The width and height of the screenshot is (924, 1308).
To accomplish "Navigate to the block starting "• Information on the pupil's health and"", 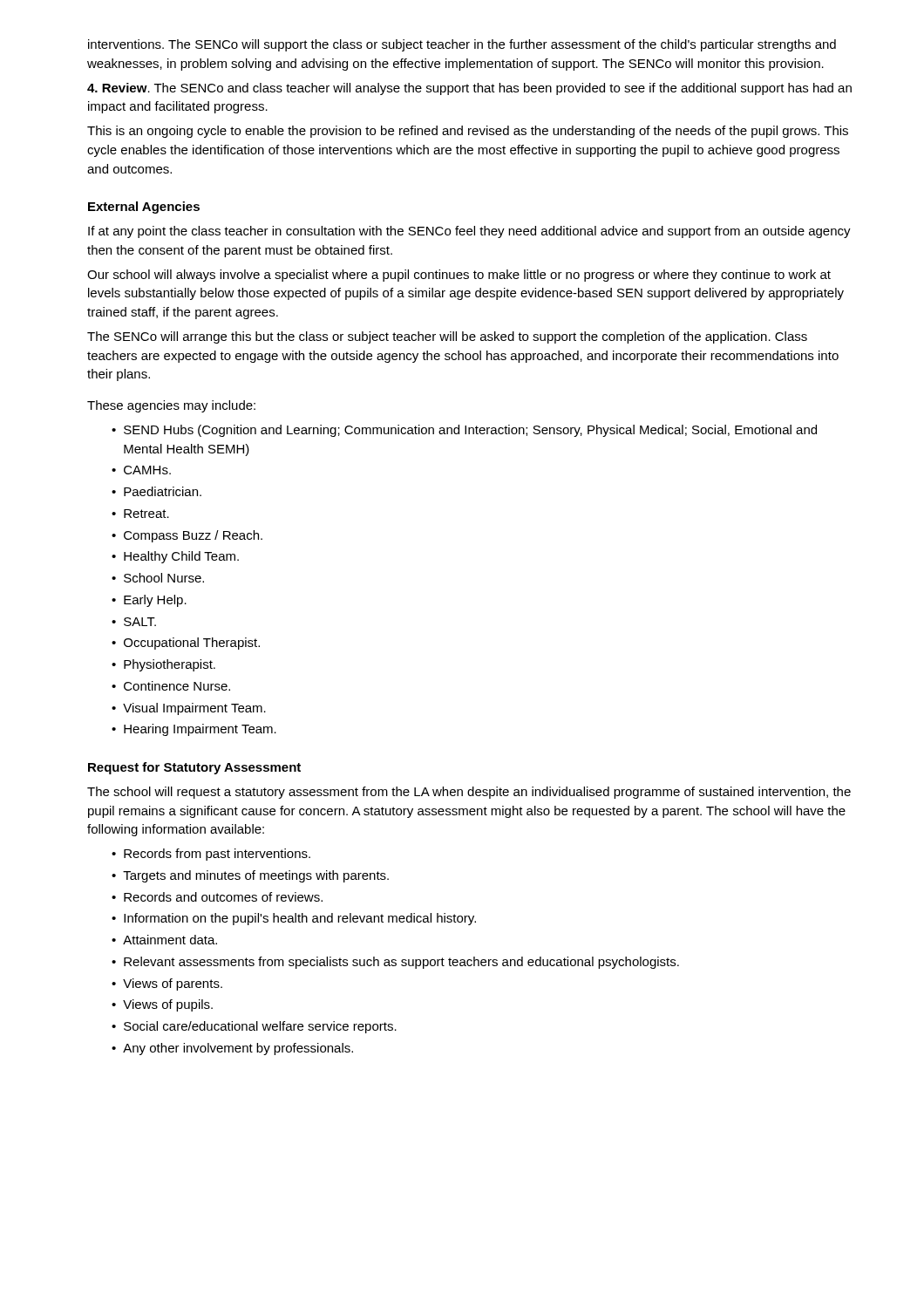I will tap(294, 918).
